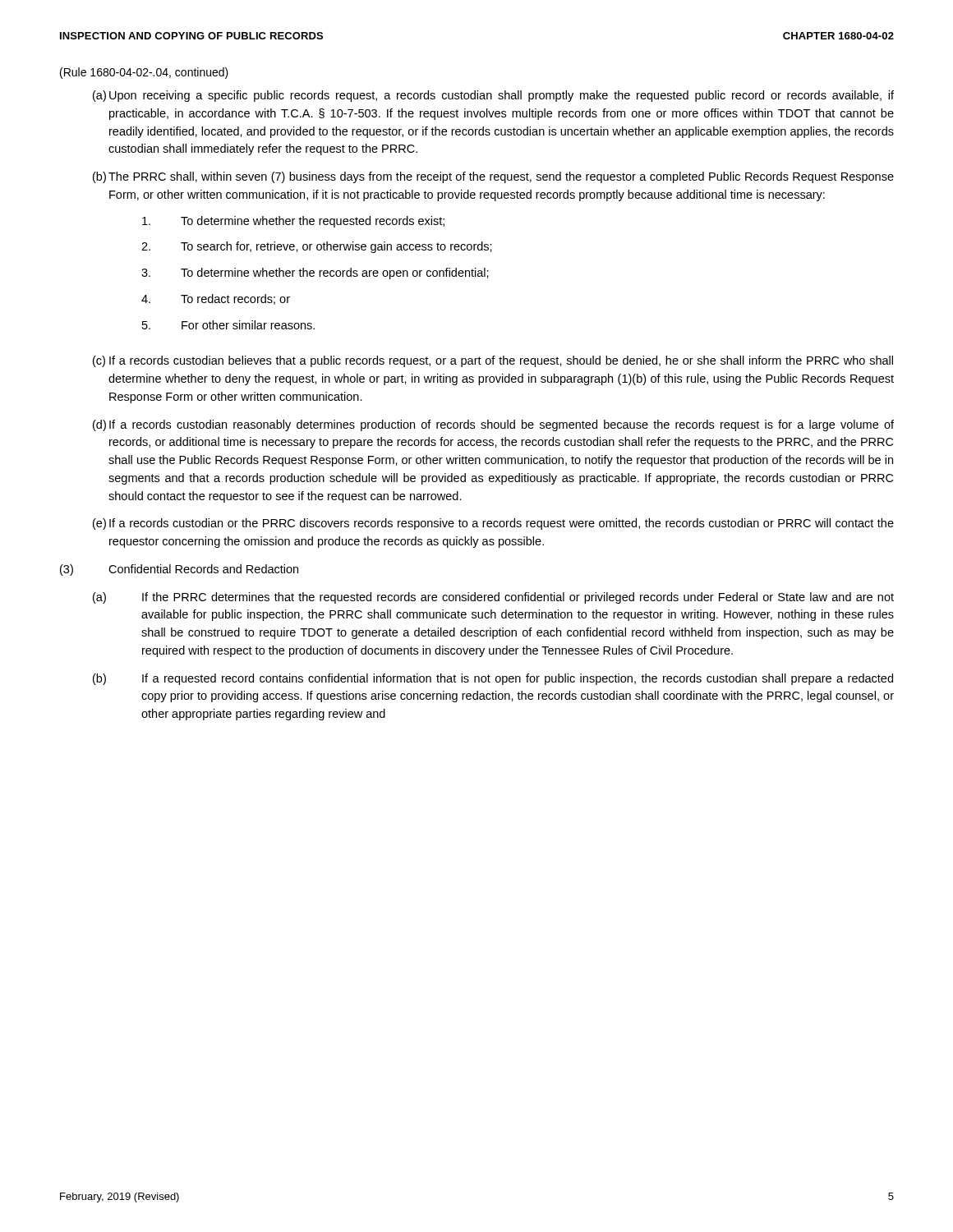Point to the block starting "5. For other similar reasons."
Viewport: 953px width, 1232px height.
click(228, 325)
